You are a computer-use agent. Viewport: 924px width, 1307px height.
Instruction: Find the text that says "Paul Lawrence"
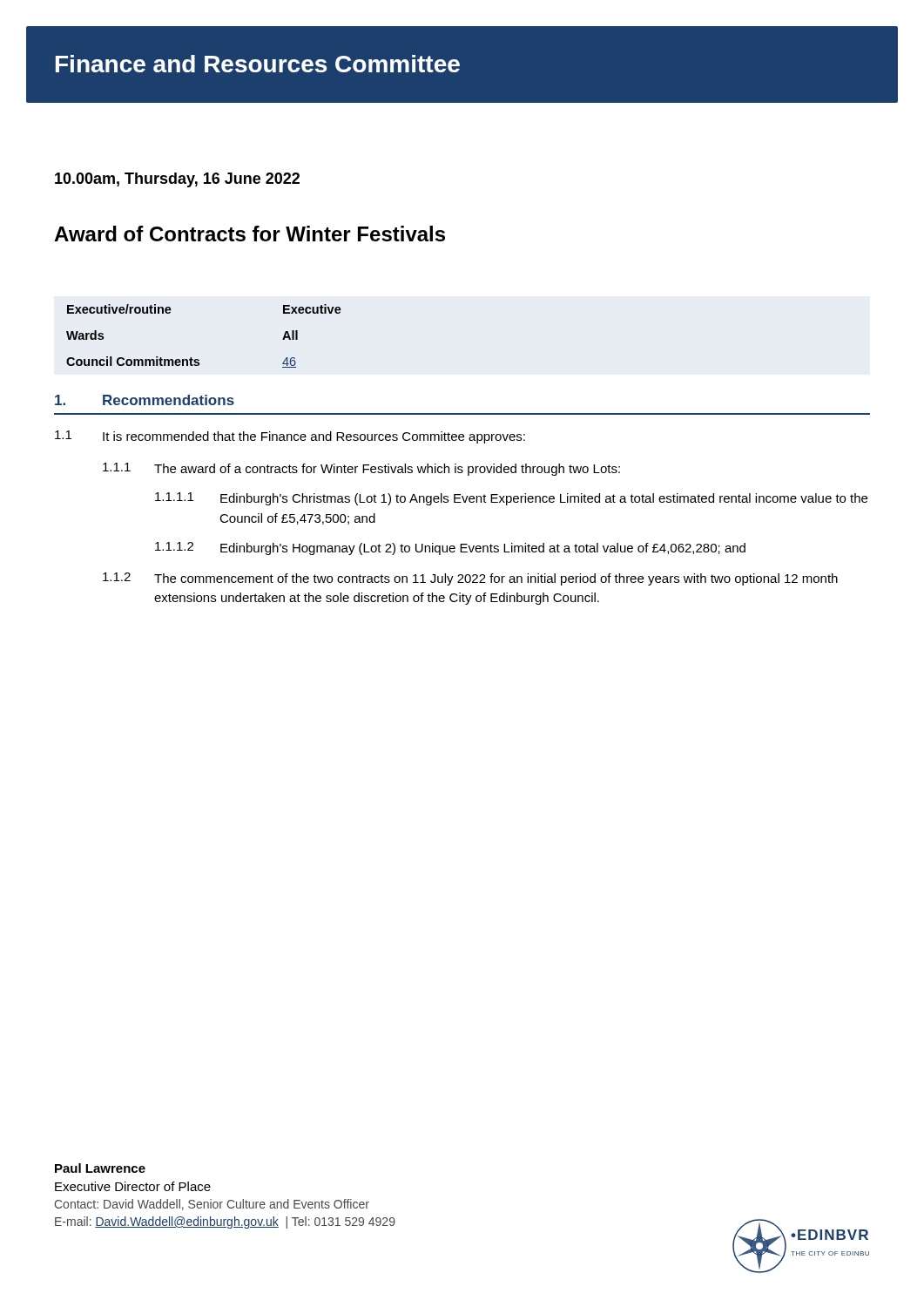coord(100,1168)
